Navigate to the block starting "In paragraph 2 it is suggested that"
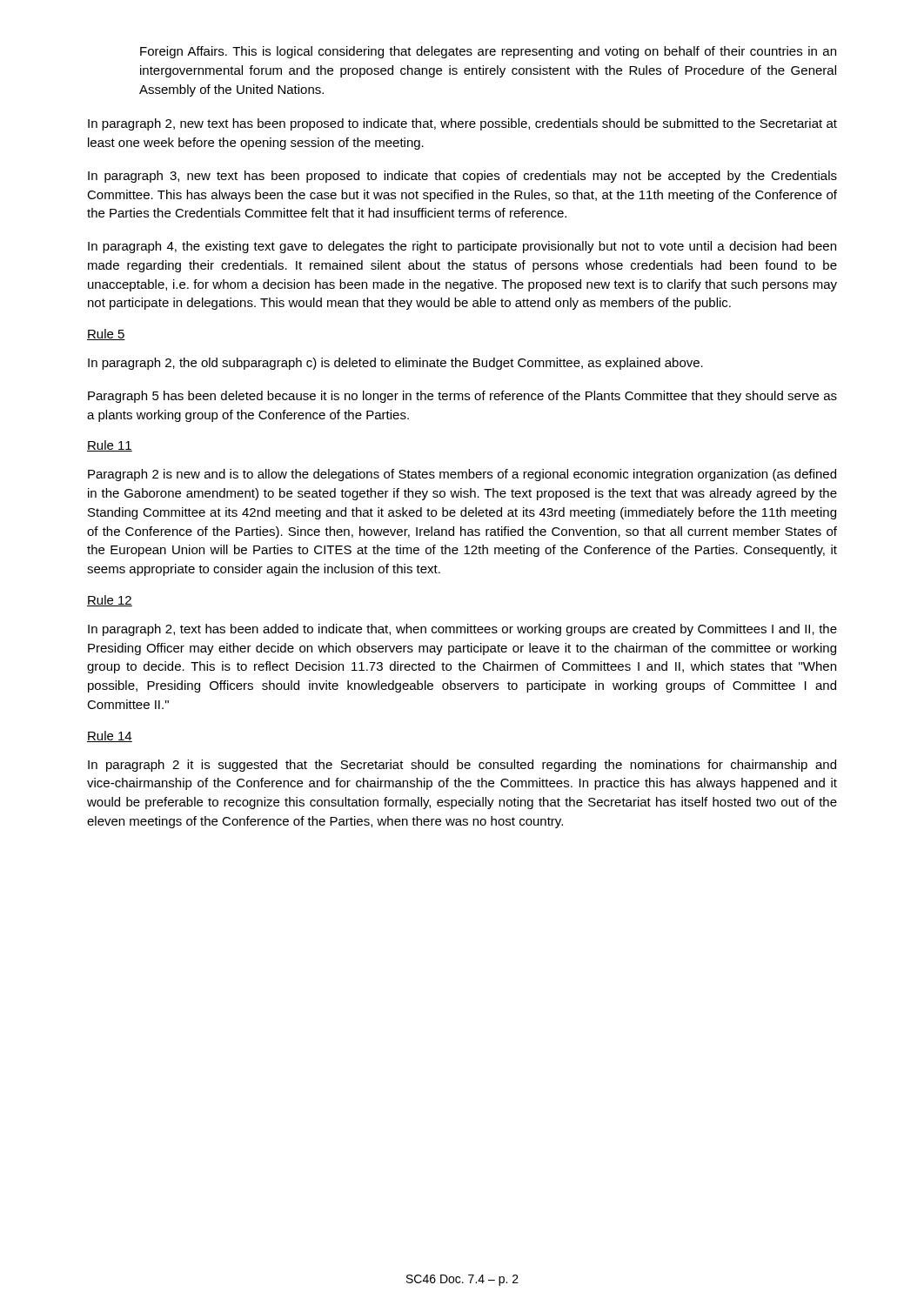The width and height of the screenshot is (924, 1305). (462, 792)
